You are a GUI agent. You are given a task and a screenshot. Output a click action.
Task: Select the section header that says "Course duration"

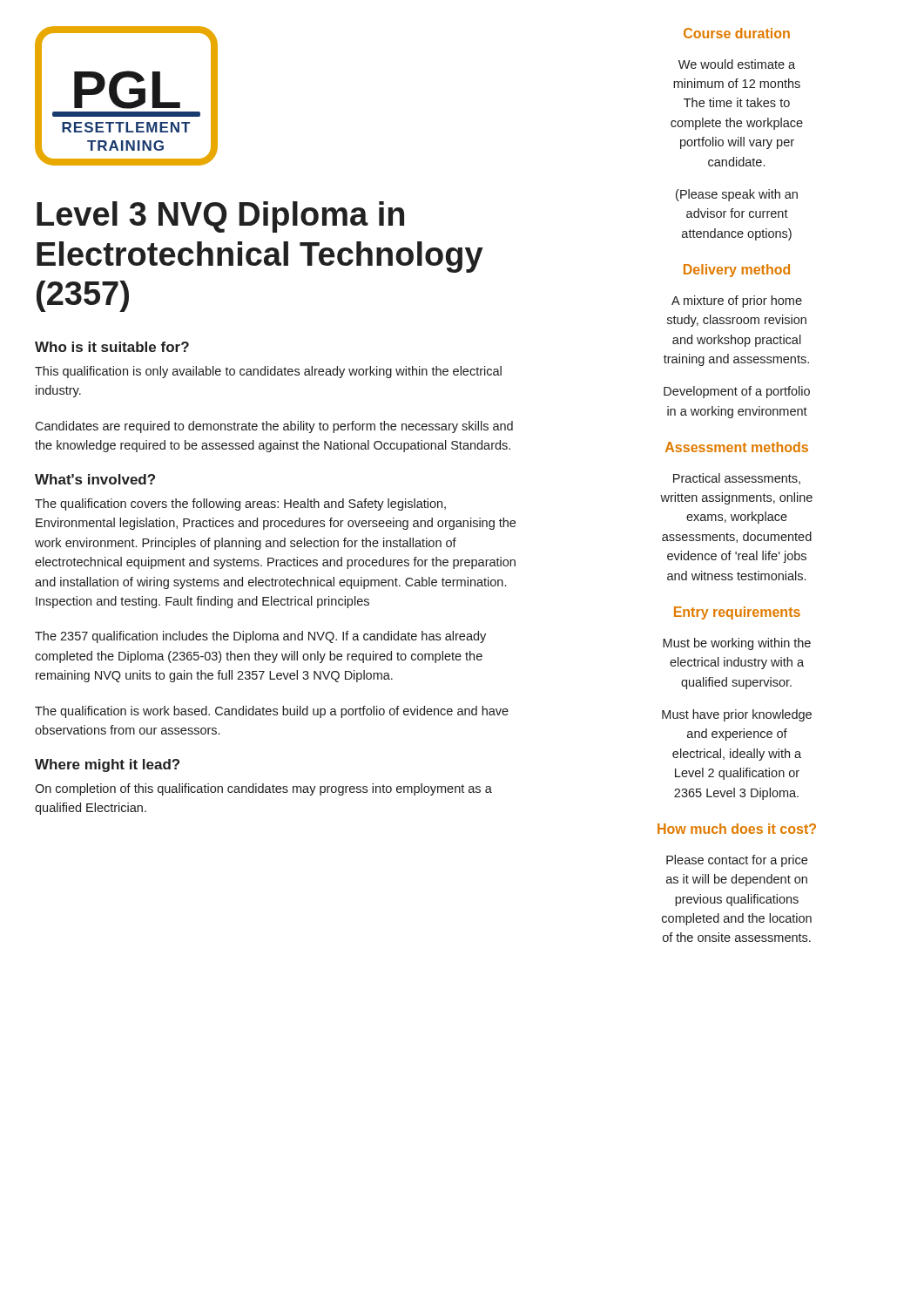(x=737, y=34)
